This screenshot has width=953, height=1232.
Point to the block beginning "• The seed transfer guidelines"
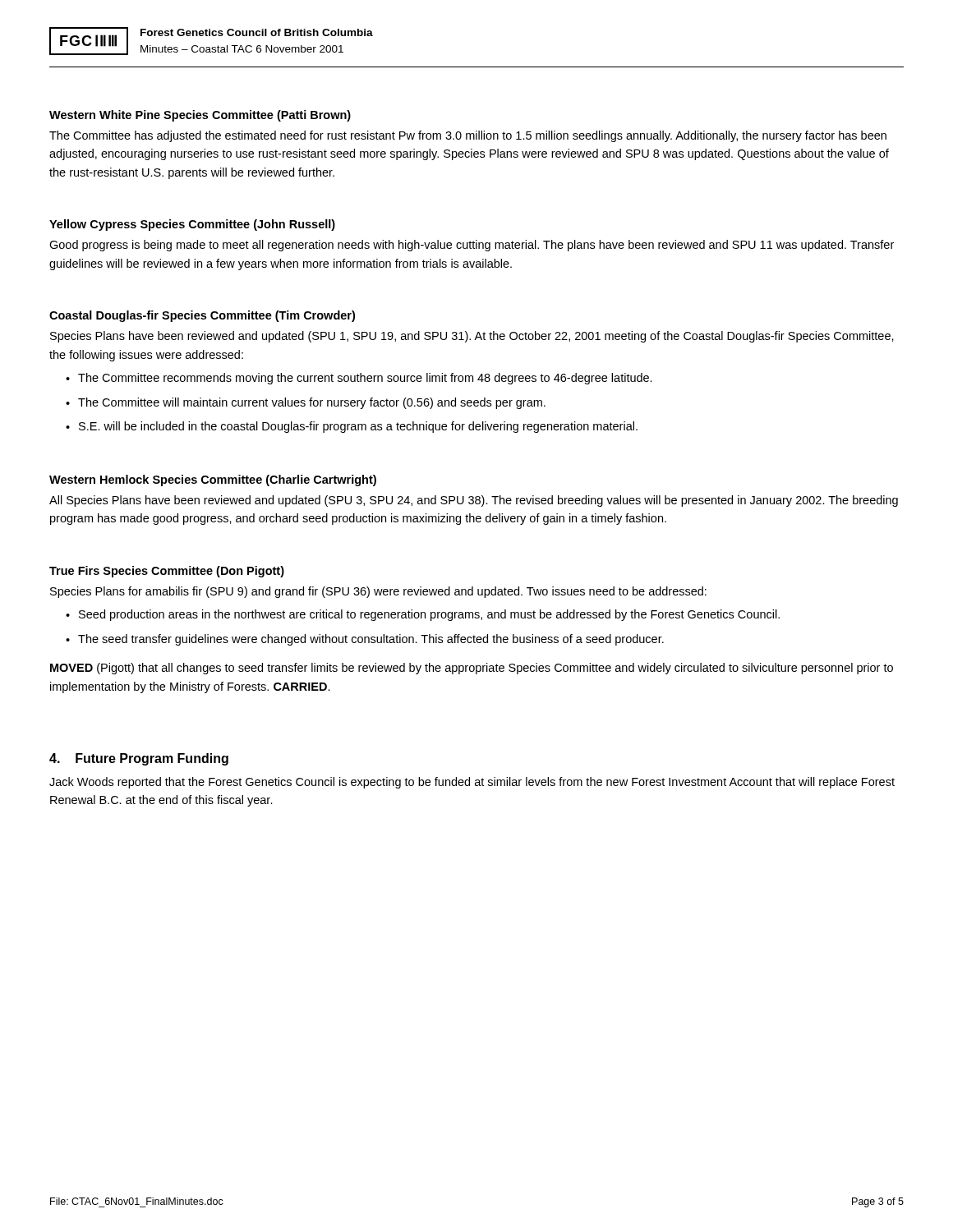pos(485,639)
